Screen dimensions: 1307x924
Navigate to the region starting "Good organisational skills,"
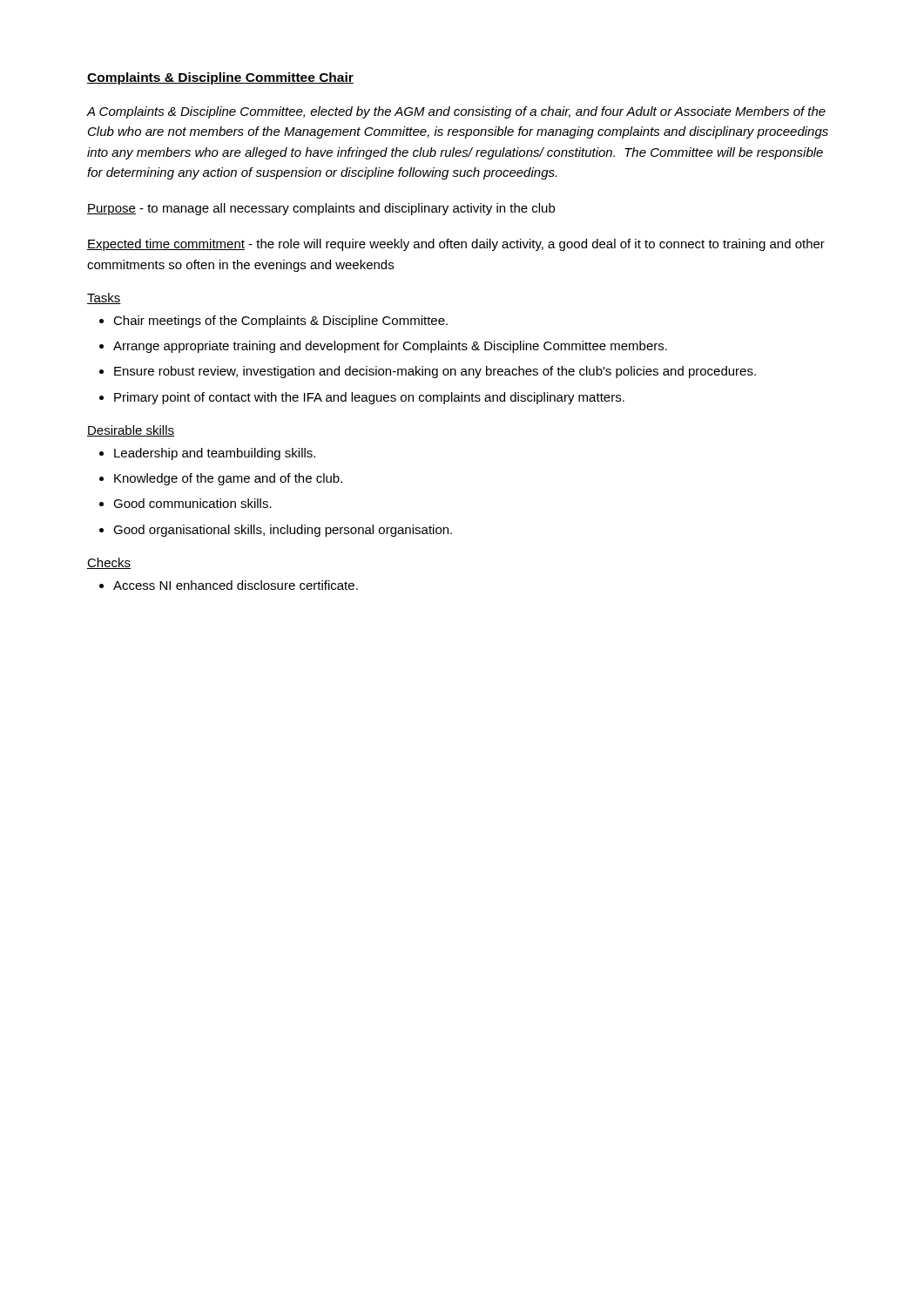[283, 529]
